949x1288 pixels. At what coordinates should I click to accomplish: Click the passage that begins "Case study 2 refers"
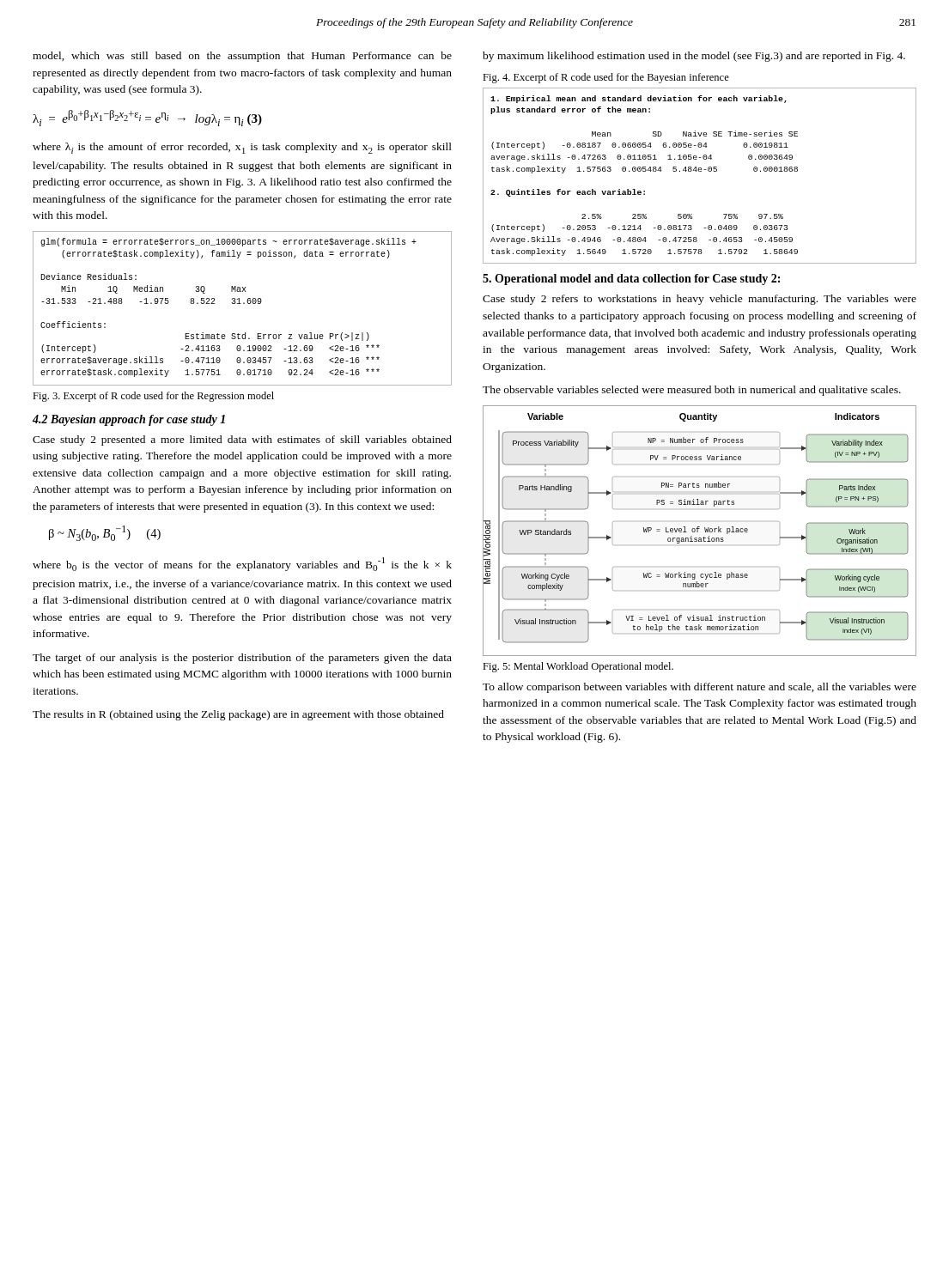[700, 332]
